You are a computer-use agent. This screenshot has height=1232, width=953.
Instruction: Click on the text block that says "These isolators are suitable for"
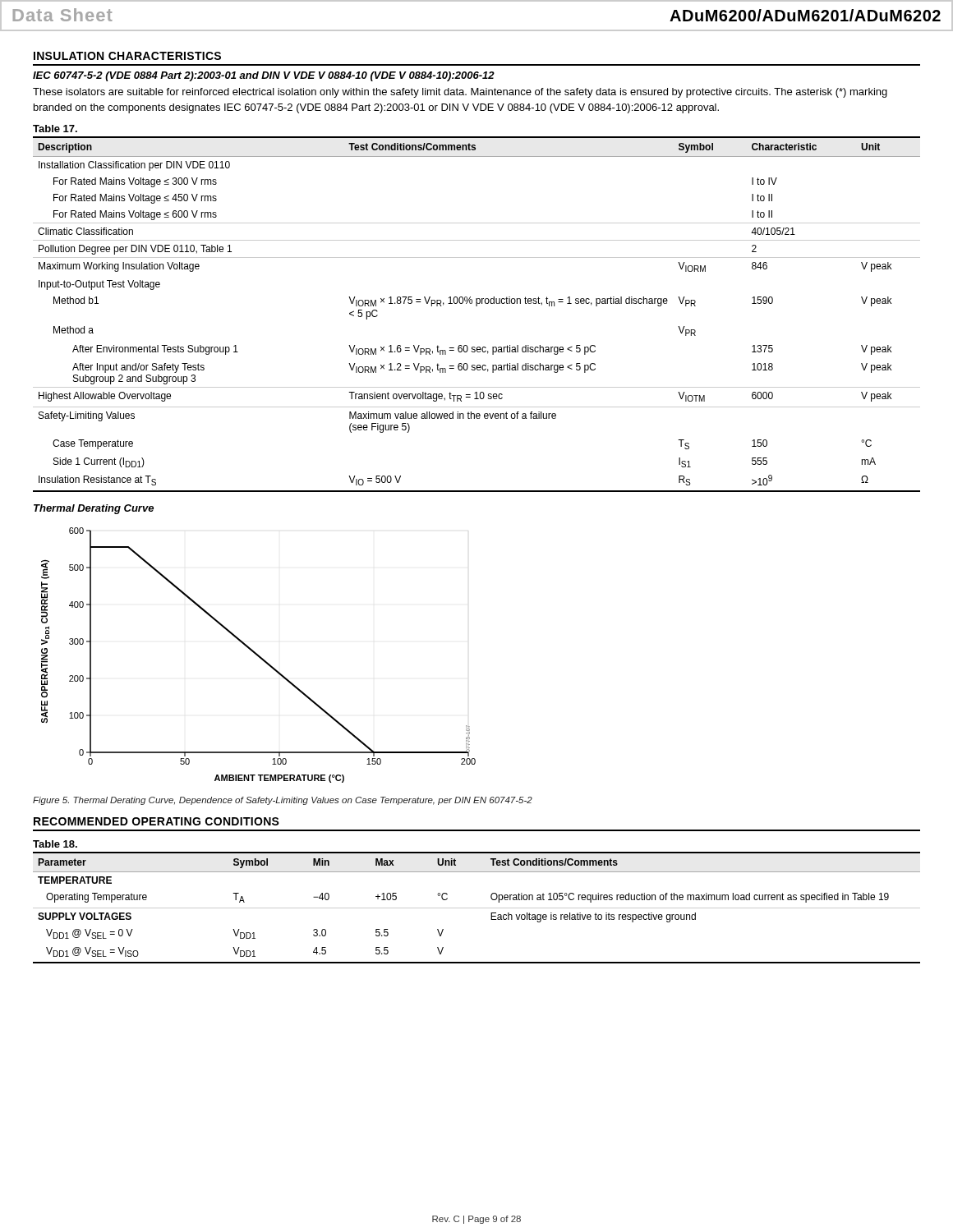pos(476,100)
